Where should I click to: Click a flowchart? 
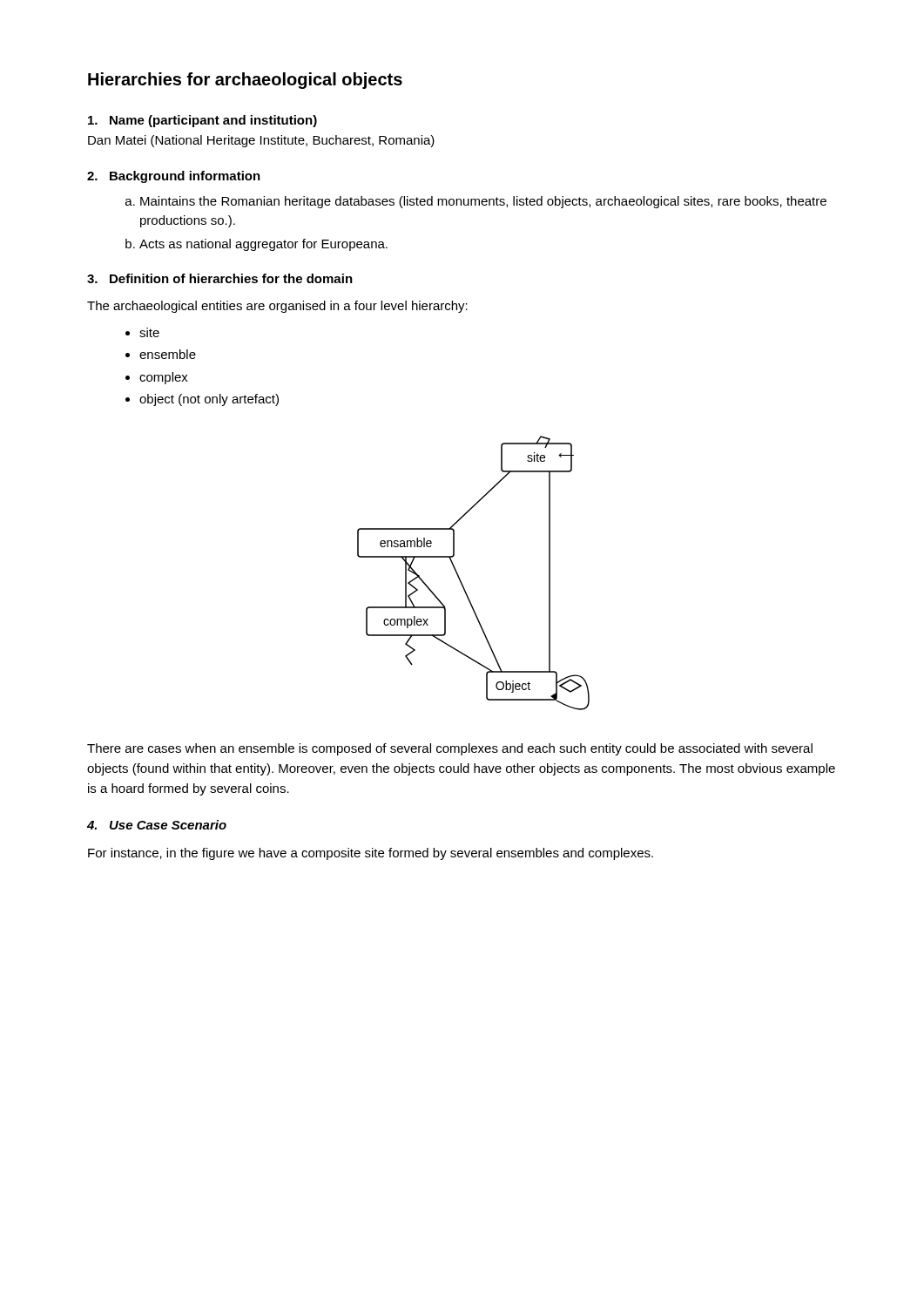pyautogui.click(x=462, y=574)
